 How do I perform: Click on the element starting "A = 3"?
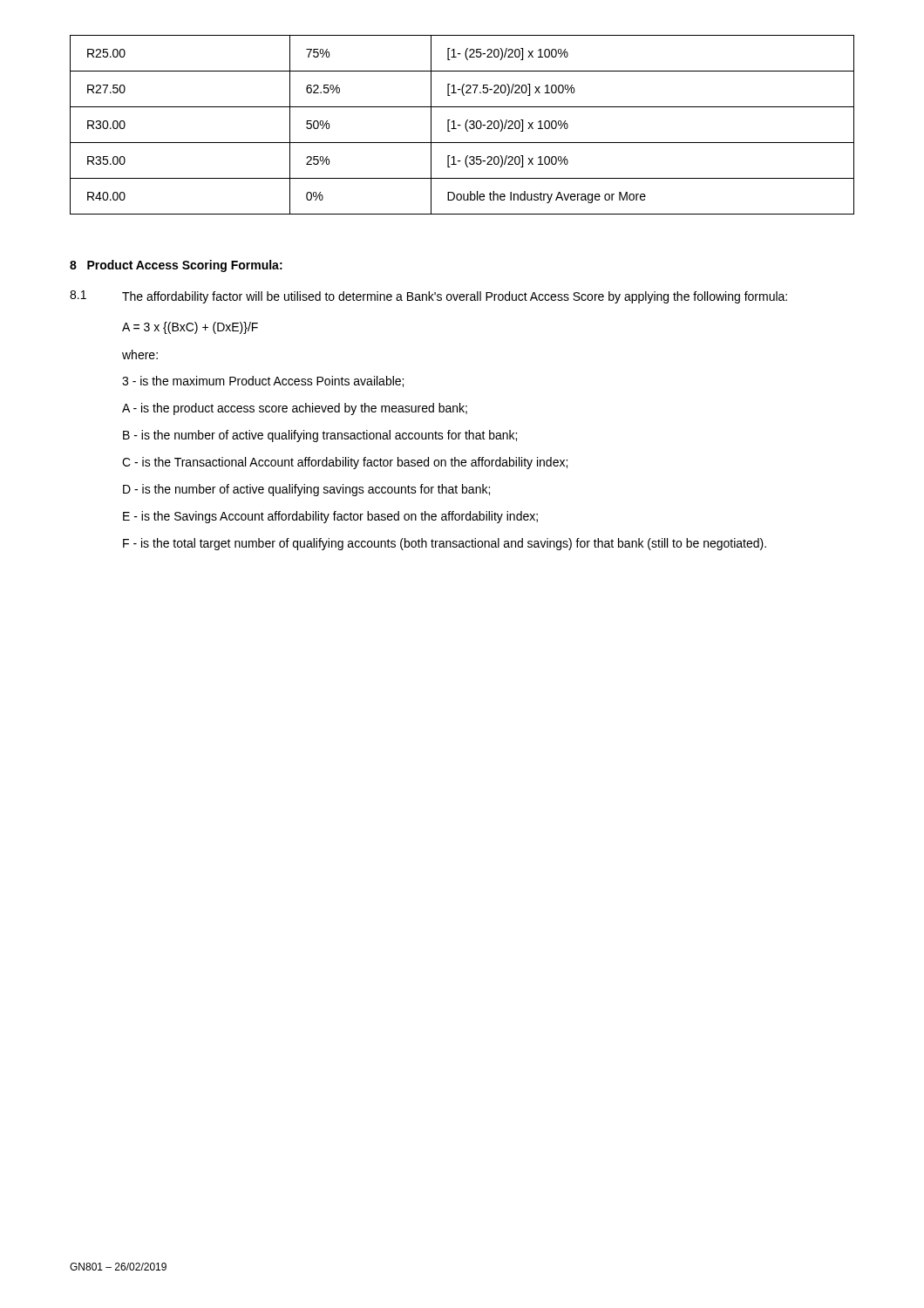pyautogui.click(x=190, y=327)
